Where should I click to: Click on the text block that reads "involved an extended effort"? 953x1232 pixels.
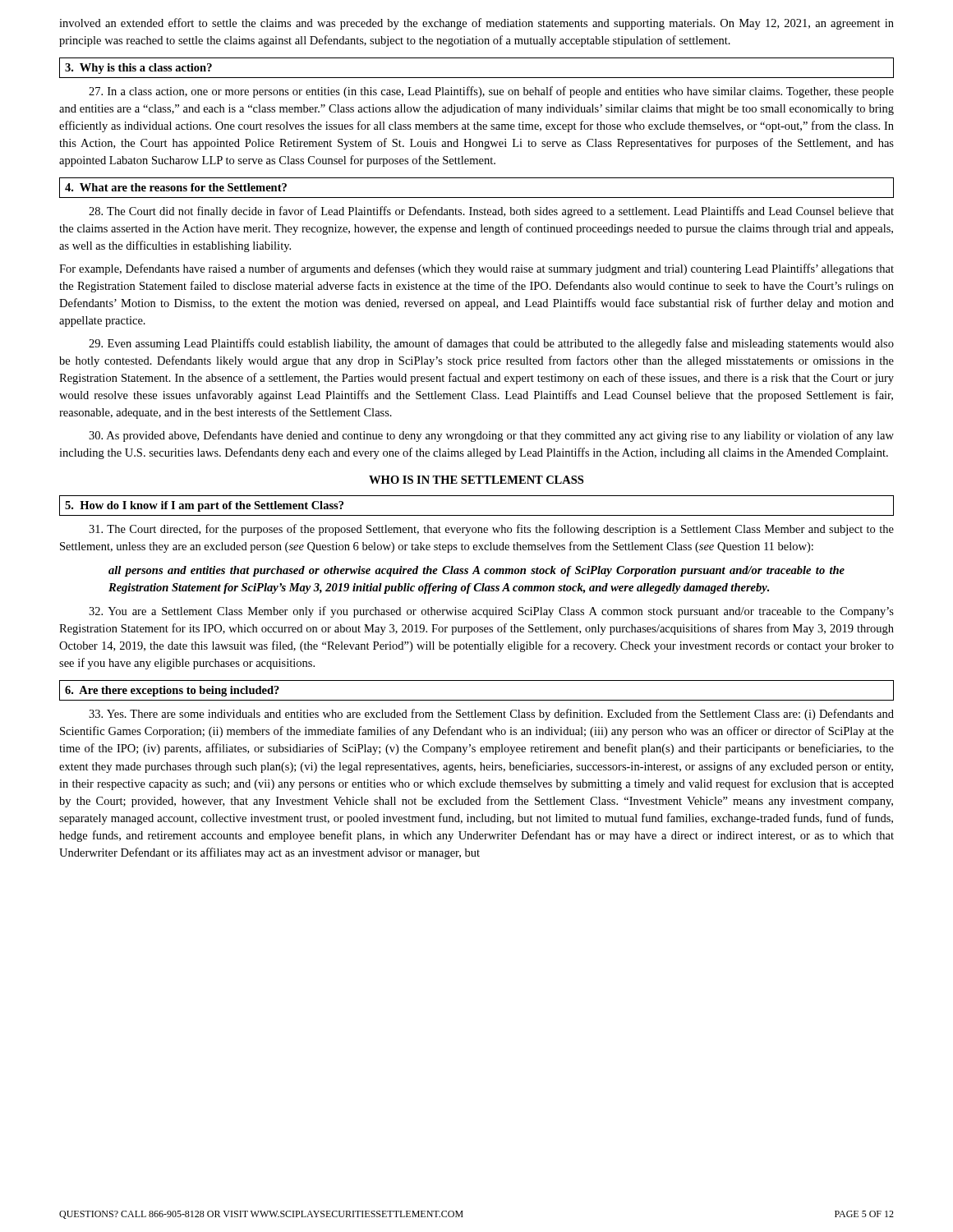pos(476,32)
